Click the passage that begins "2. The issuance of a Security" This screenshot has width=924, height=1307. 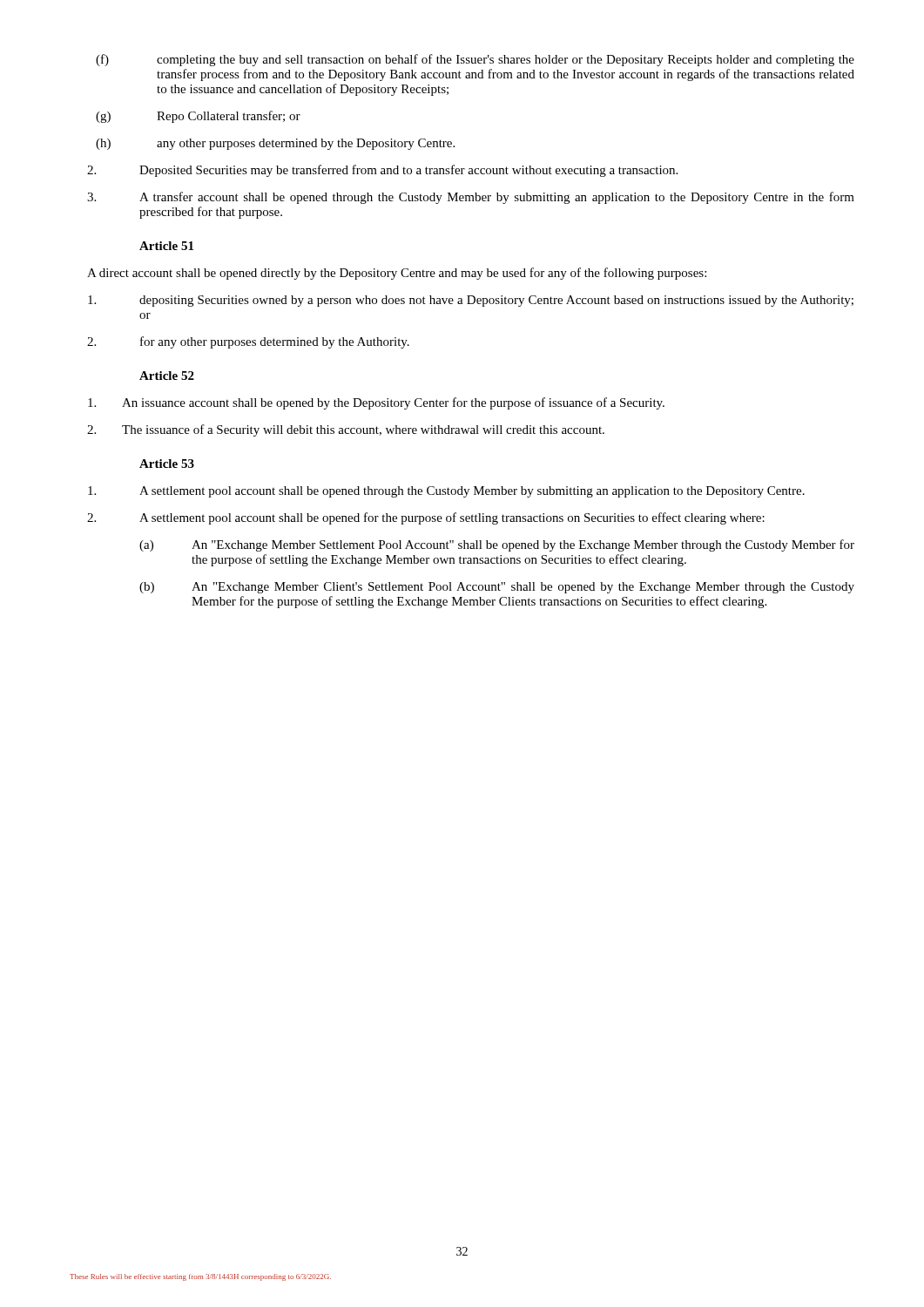(x=471, y=430)
